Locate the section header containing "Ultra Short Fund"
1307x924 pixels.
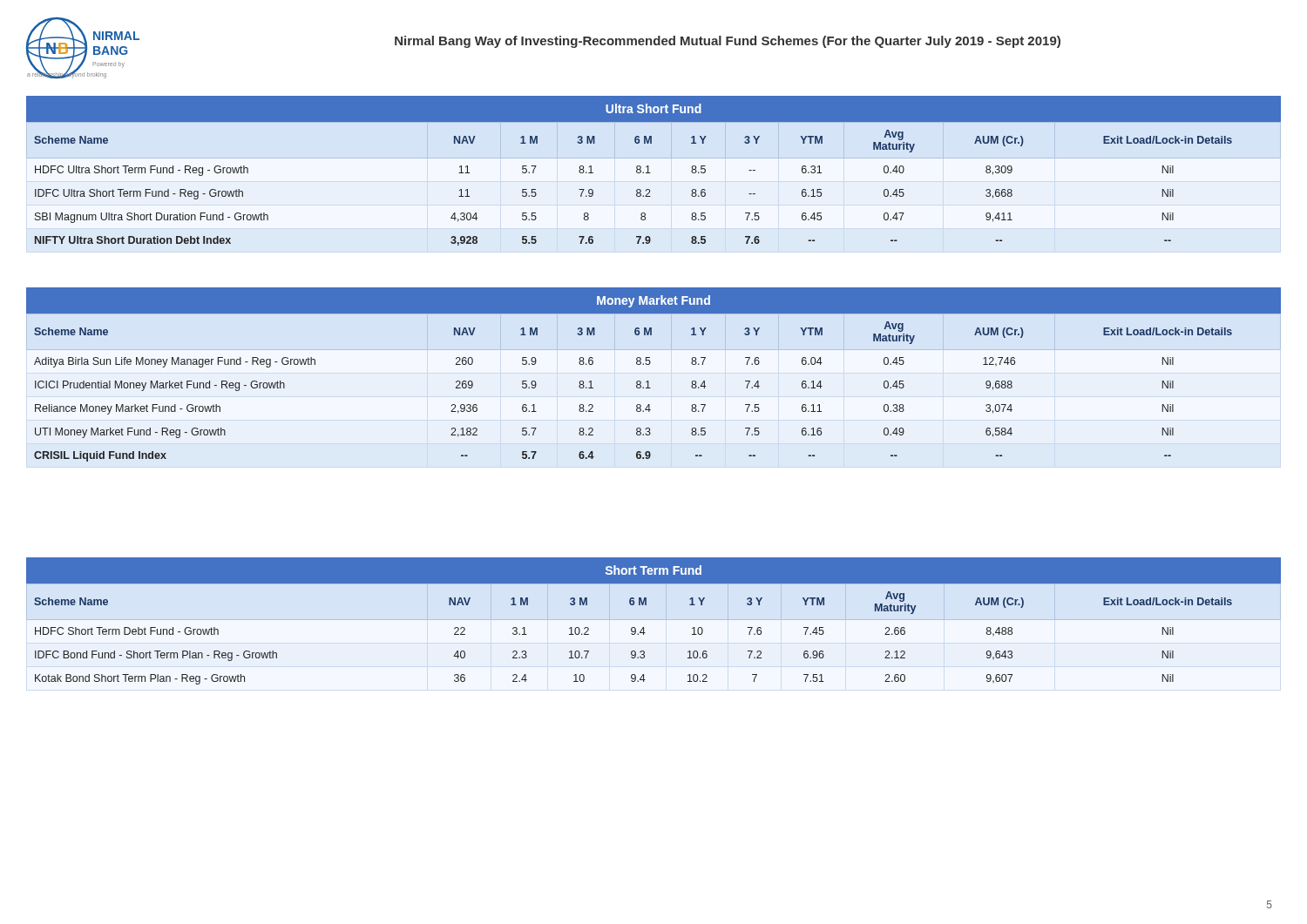point(654,109)
